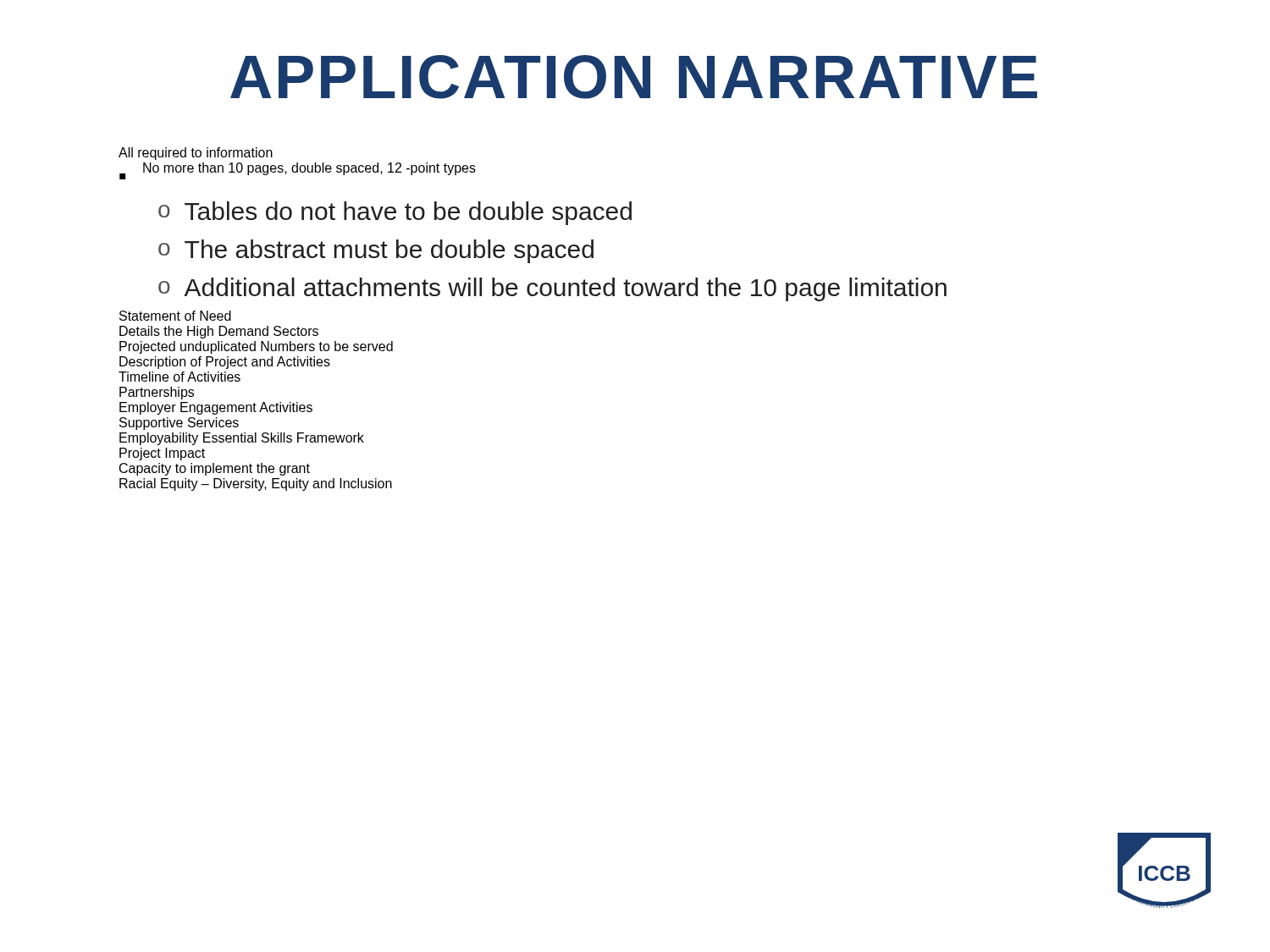The image size is (1270, 952).
Task: Locate the list item with the text "Description of Project and Activities"
Action: (x=225, y=363)
